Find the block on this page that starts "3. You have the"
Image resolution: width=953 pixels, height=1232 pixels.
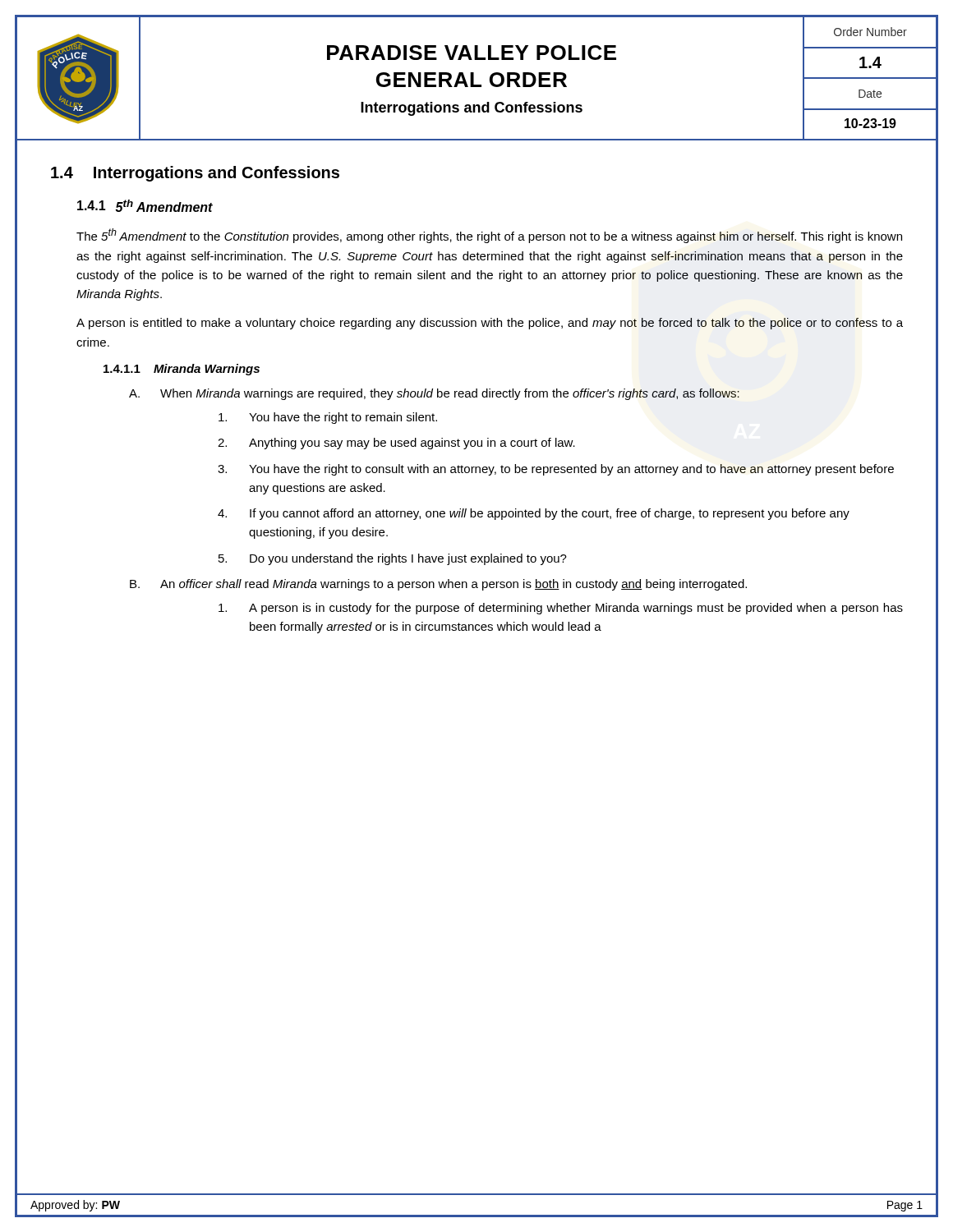click(x=560, y=478)
